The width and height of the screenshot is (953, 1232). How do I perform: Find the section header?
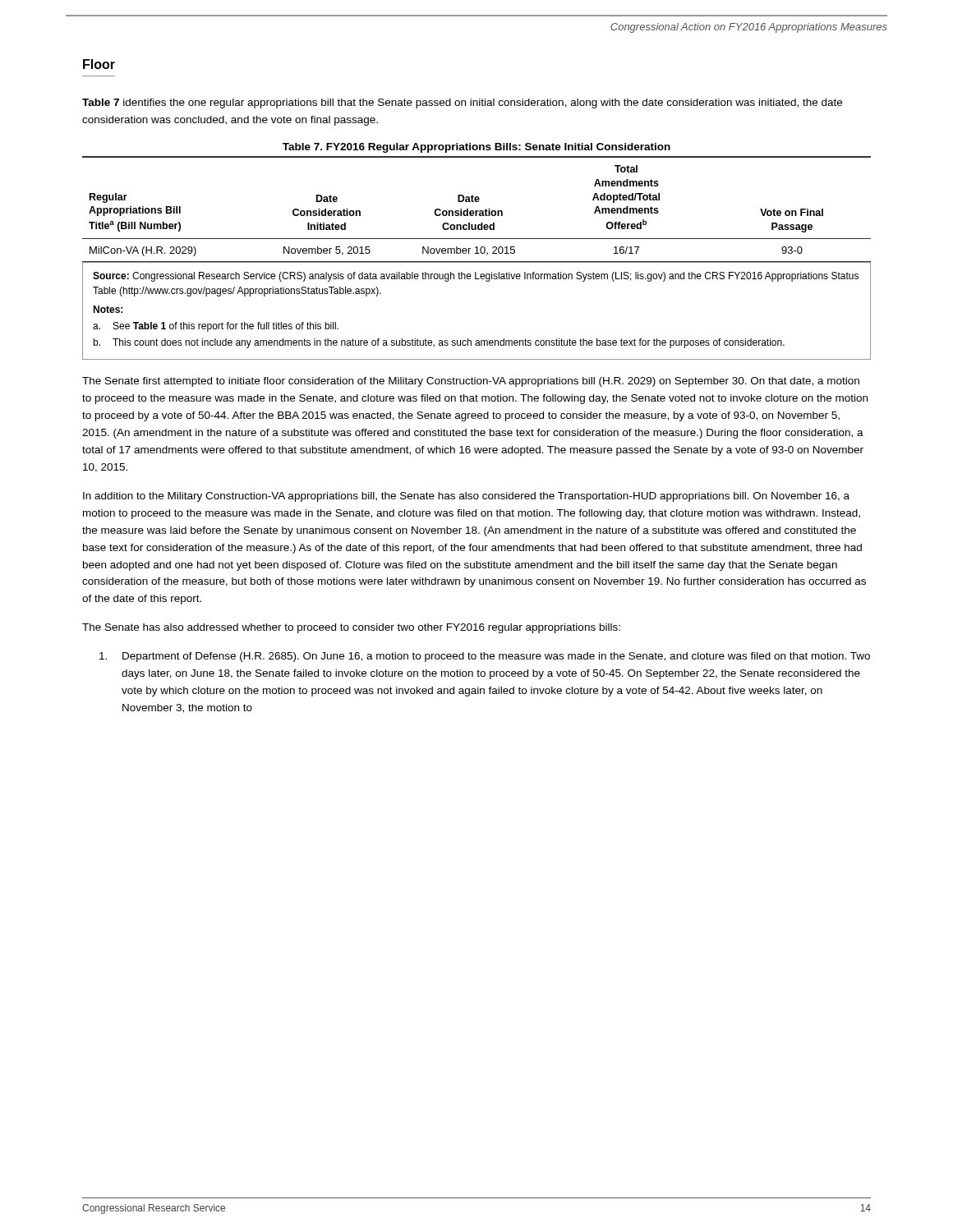pyautogui.click(x=99, y=67)
